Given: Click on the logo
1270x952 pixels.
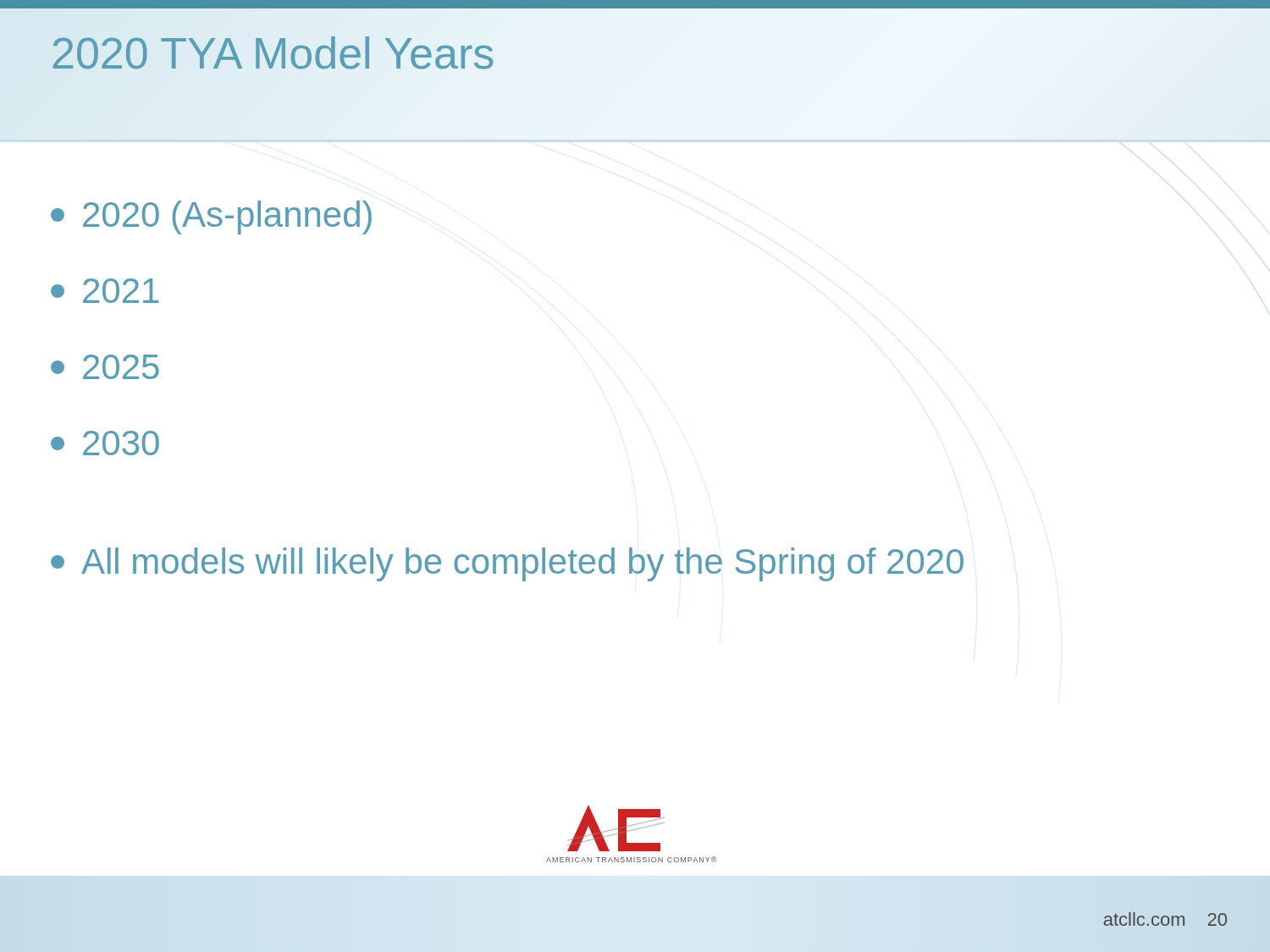Looking at the screenshot, I should [635, 832].
